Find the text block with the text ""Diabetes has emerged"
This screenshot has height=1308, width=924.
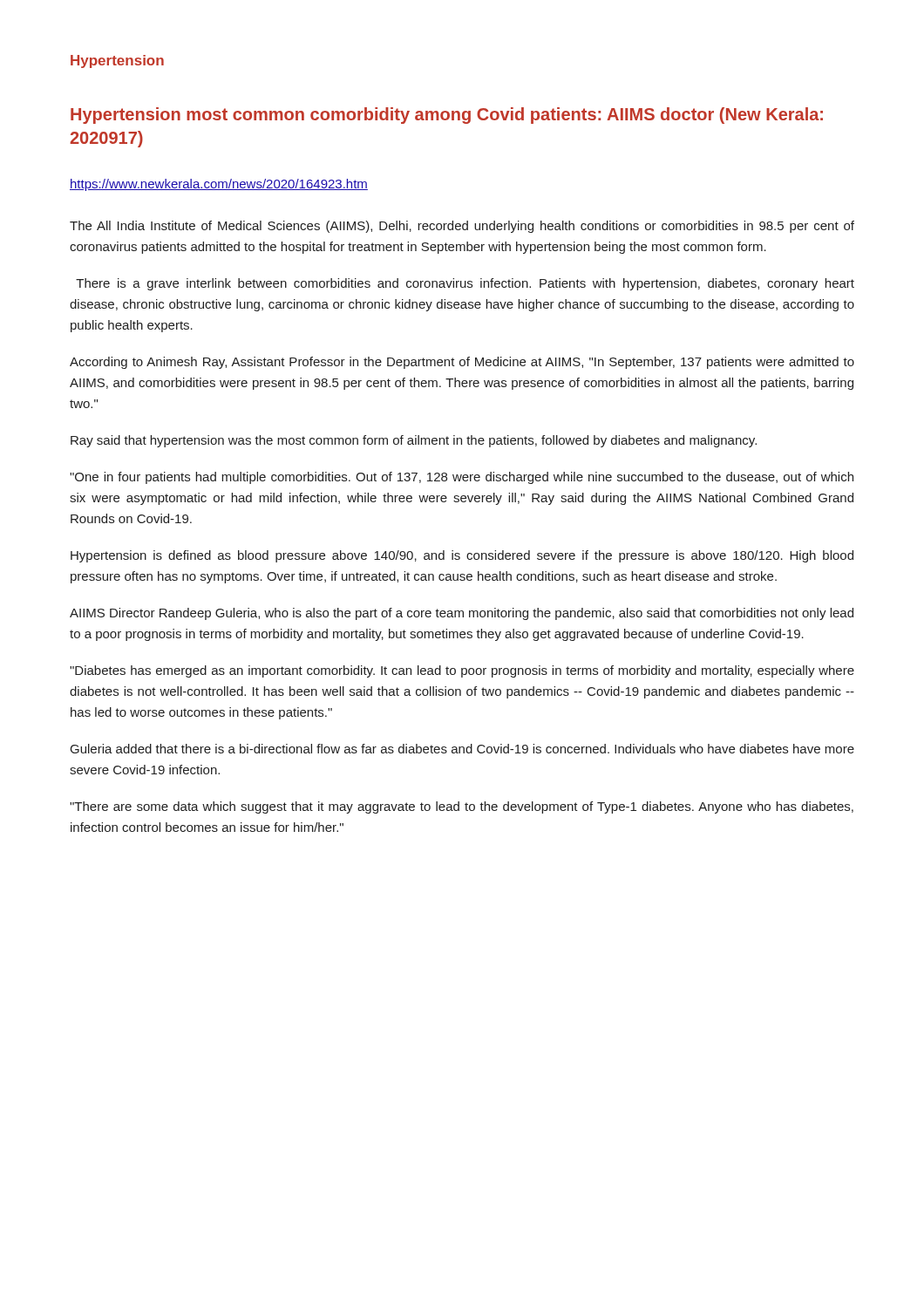point(462,692)
